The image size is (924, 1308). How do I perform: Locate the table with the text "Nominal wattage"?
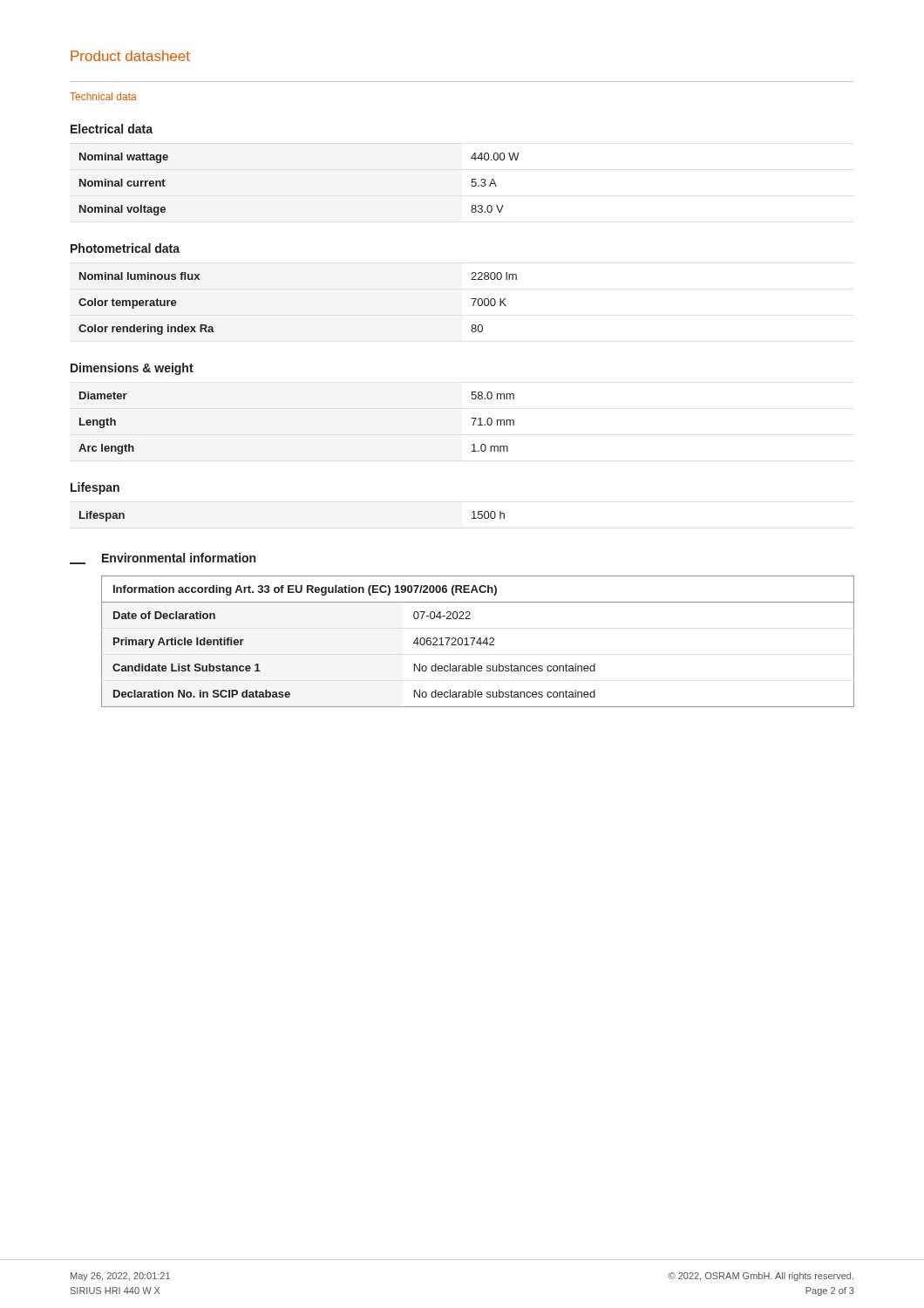click(462, 183)
